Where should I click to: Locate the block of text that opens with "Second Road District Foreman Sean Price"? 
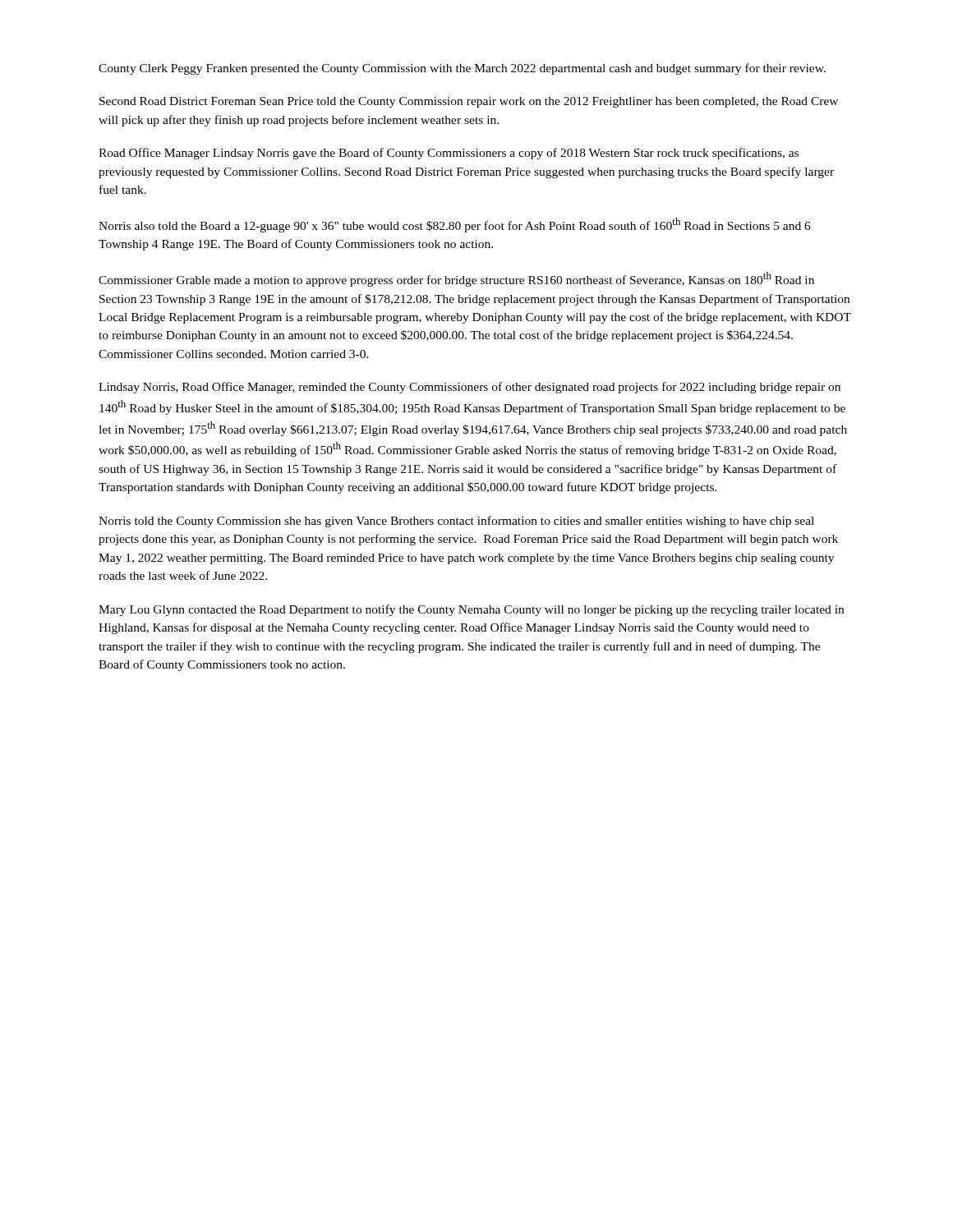click(468, 110)
